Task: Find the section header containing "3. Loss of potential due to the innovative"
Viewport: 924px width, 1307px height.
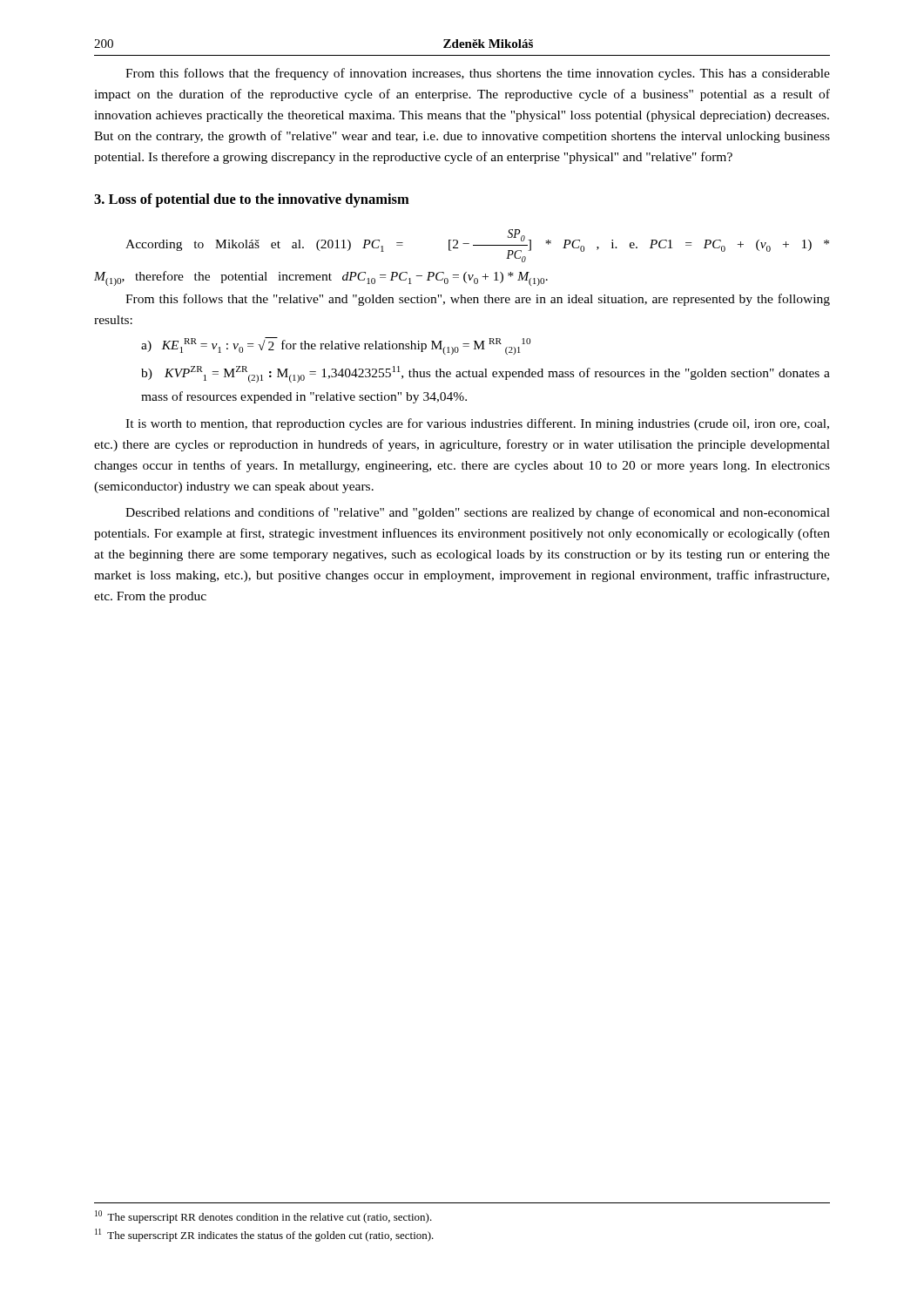Action: coord(252,200)
